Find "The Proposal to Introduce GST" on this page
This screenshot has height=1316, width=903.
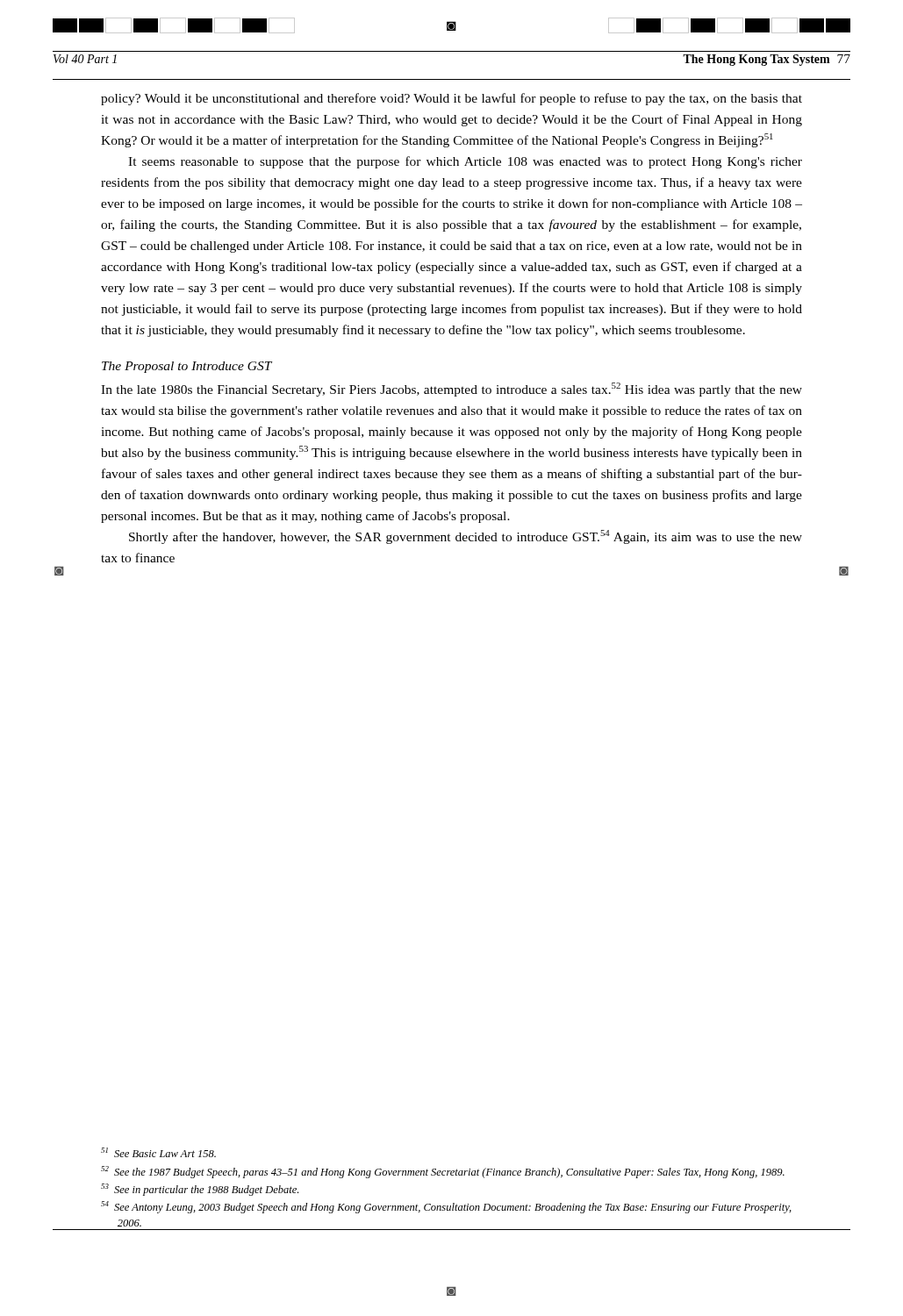coord(186,366)
